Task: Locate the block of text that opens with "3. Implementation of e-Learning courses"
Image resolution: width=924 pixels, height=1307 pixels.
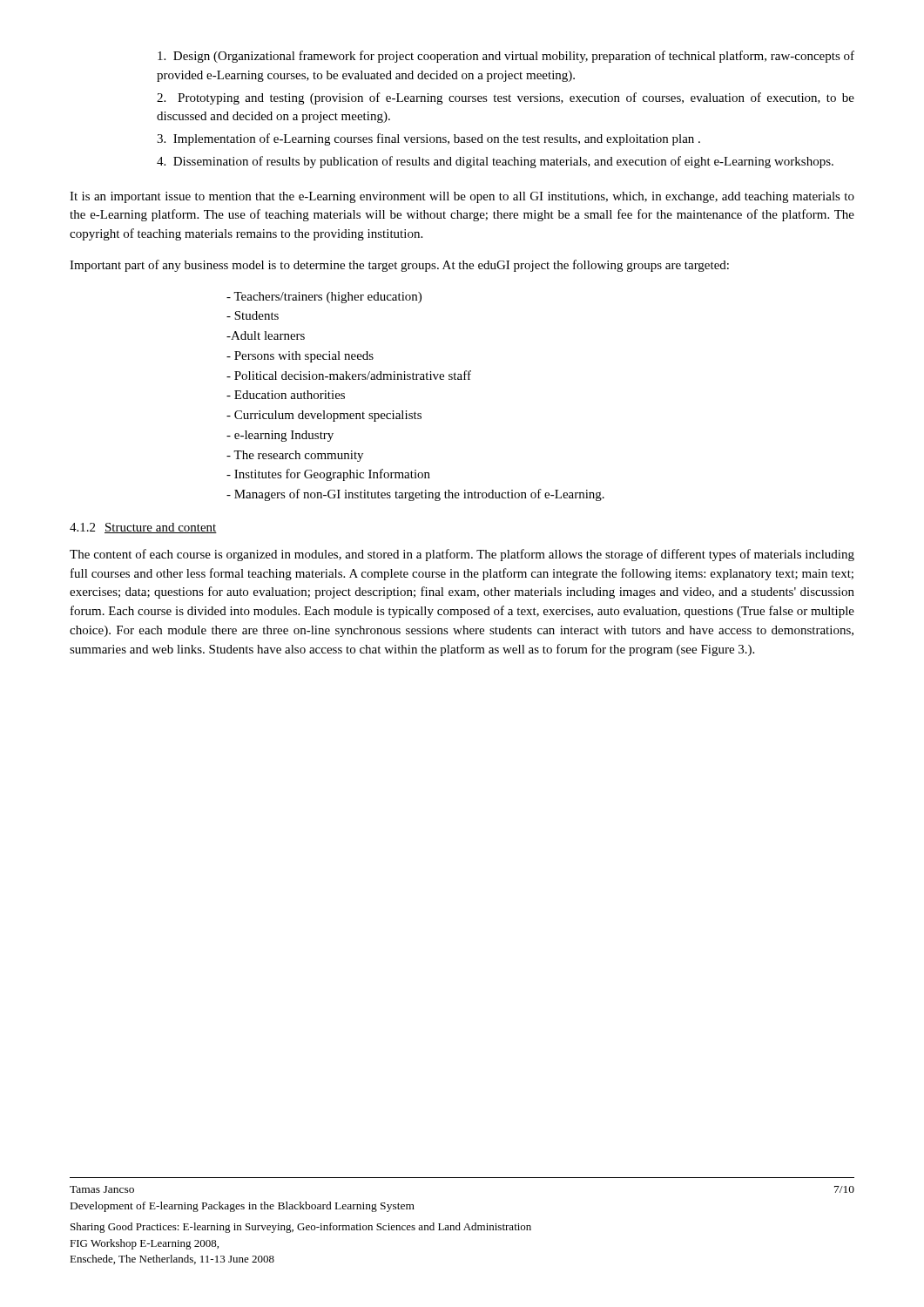Action: click(429, 139)
